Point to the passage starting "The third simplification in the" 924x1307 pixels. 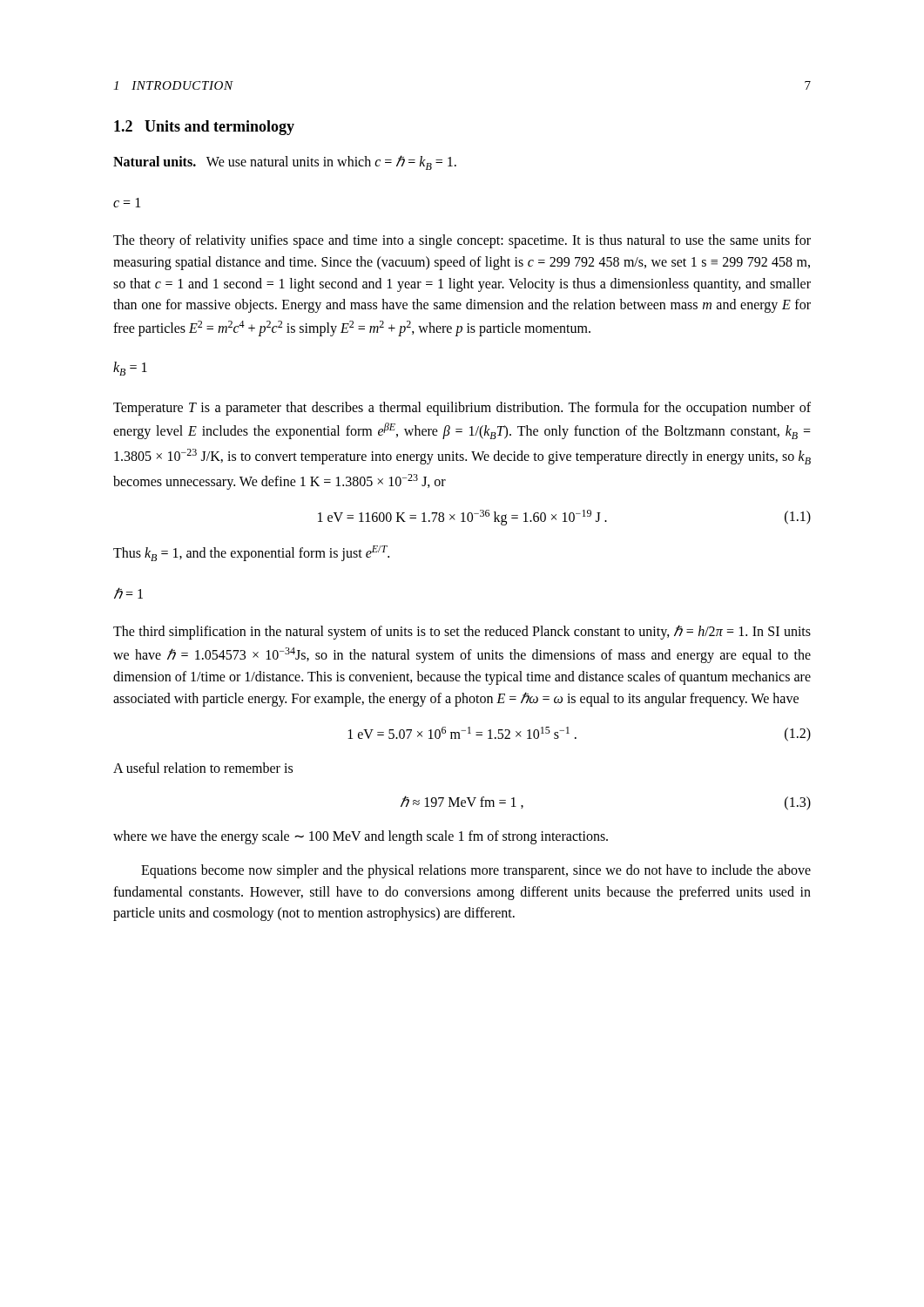coord(462,666)
